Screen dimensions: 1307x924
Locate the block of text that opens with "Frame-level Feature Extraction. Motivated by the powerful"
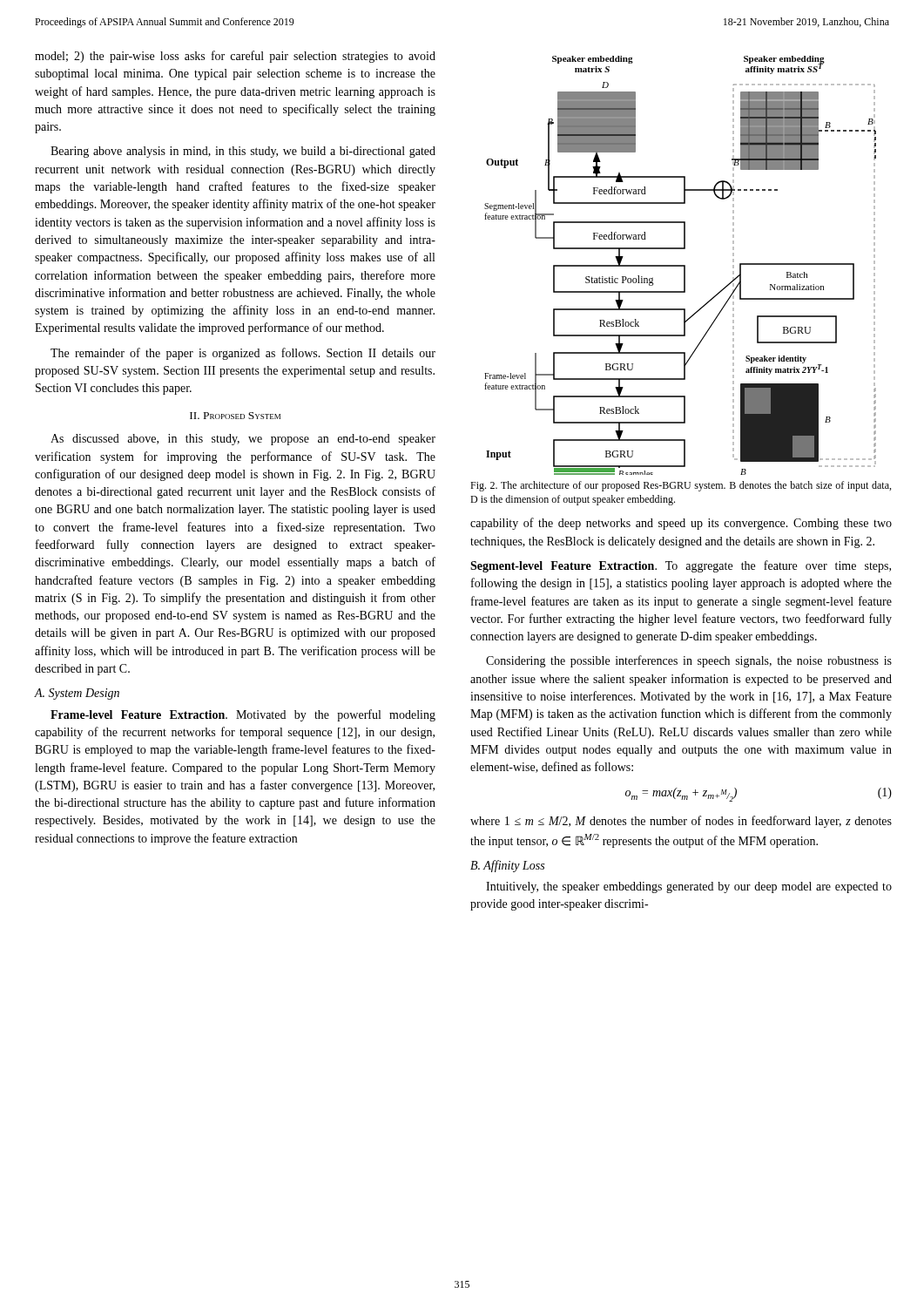[235, 777]
